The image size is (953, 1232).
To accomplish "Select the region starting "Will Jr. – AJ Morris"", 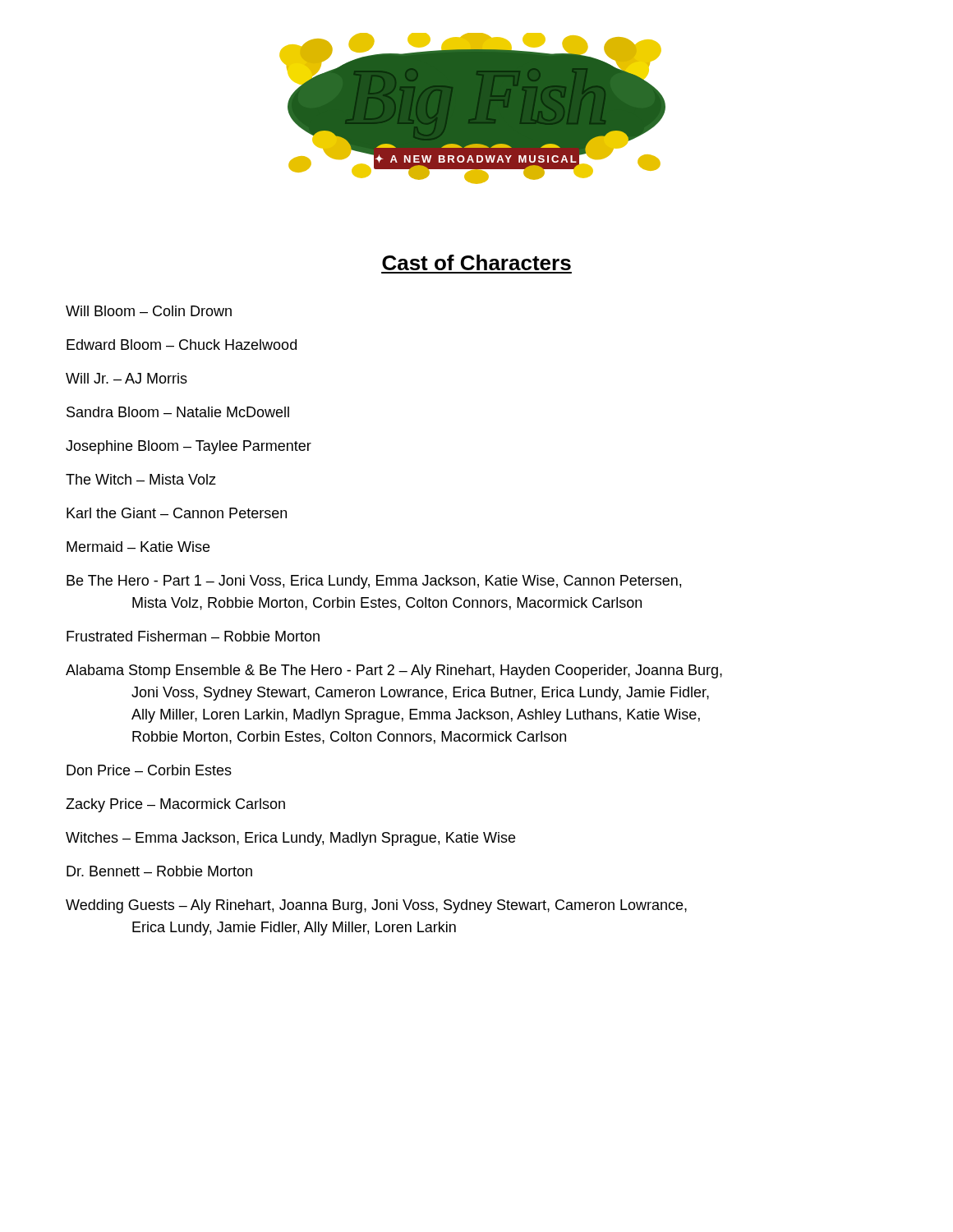I will click(x=127, y=379).
